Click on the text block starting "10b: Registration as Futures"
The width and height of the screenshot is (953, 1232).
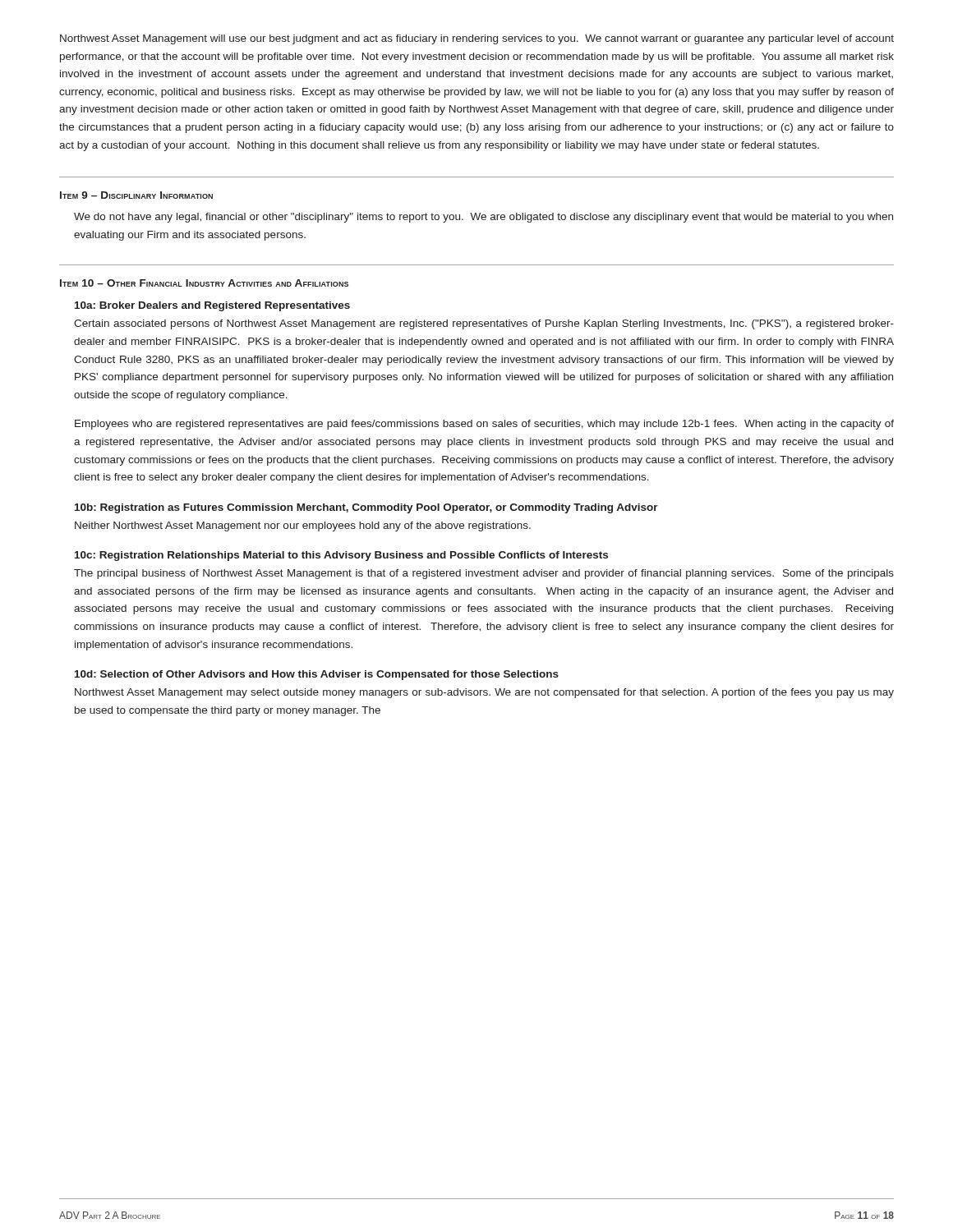(366, 507)
